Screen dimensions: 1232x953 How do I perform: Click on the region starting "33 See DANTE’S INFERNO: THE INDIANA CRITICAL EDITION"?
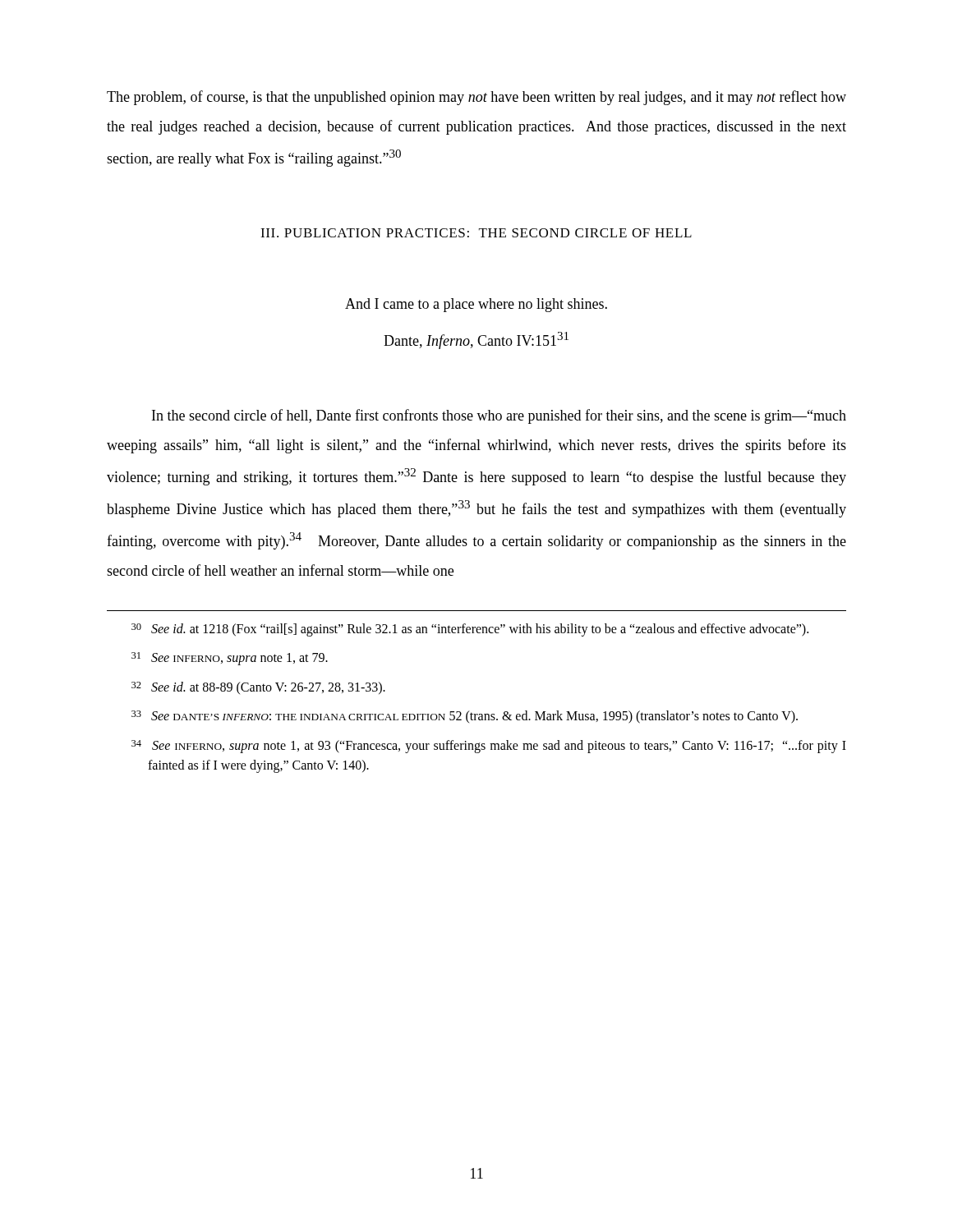pos(453,717)
